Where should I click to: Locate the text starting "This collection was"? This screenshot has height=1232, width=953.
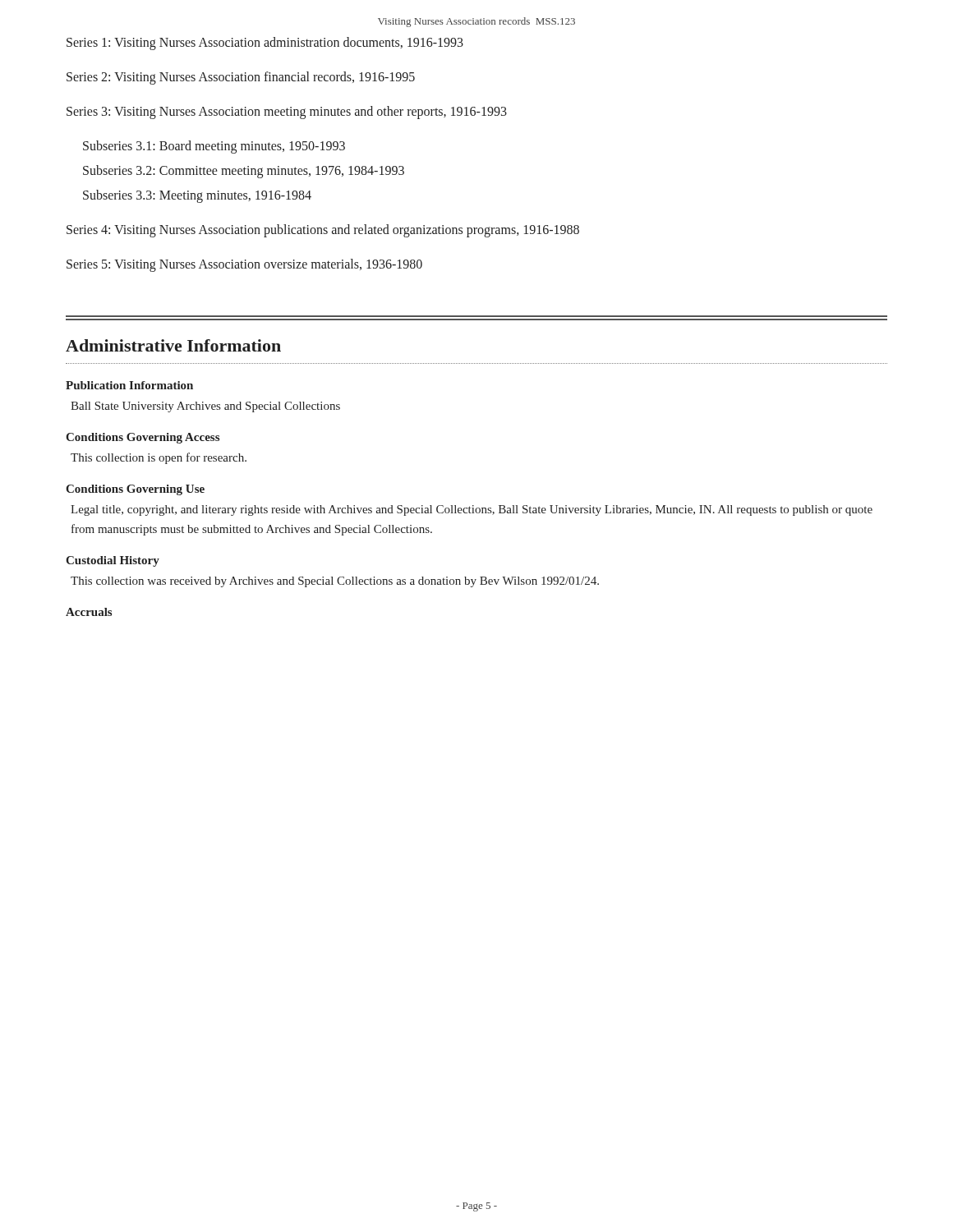click(335, 581)
